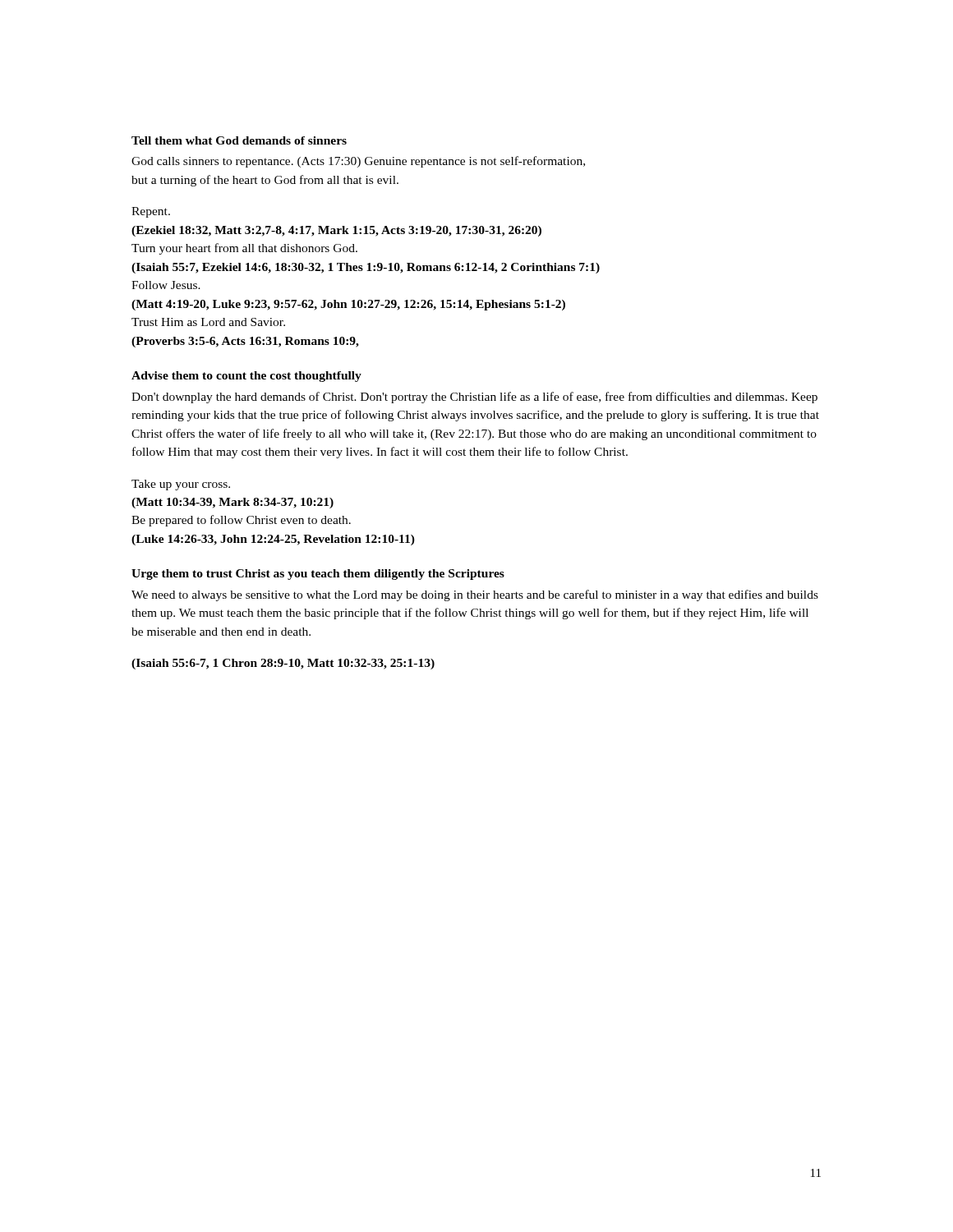Find the text block that reads "Don't downplay the hard demands of Christ. Don't"
Image resolution: width=953 pixels, height=1232 pixels.
(x=475, y=424)
